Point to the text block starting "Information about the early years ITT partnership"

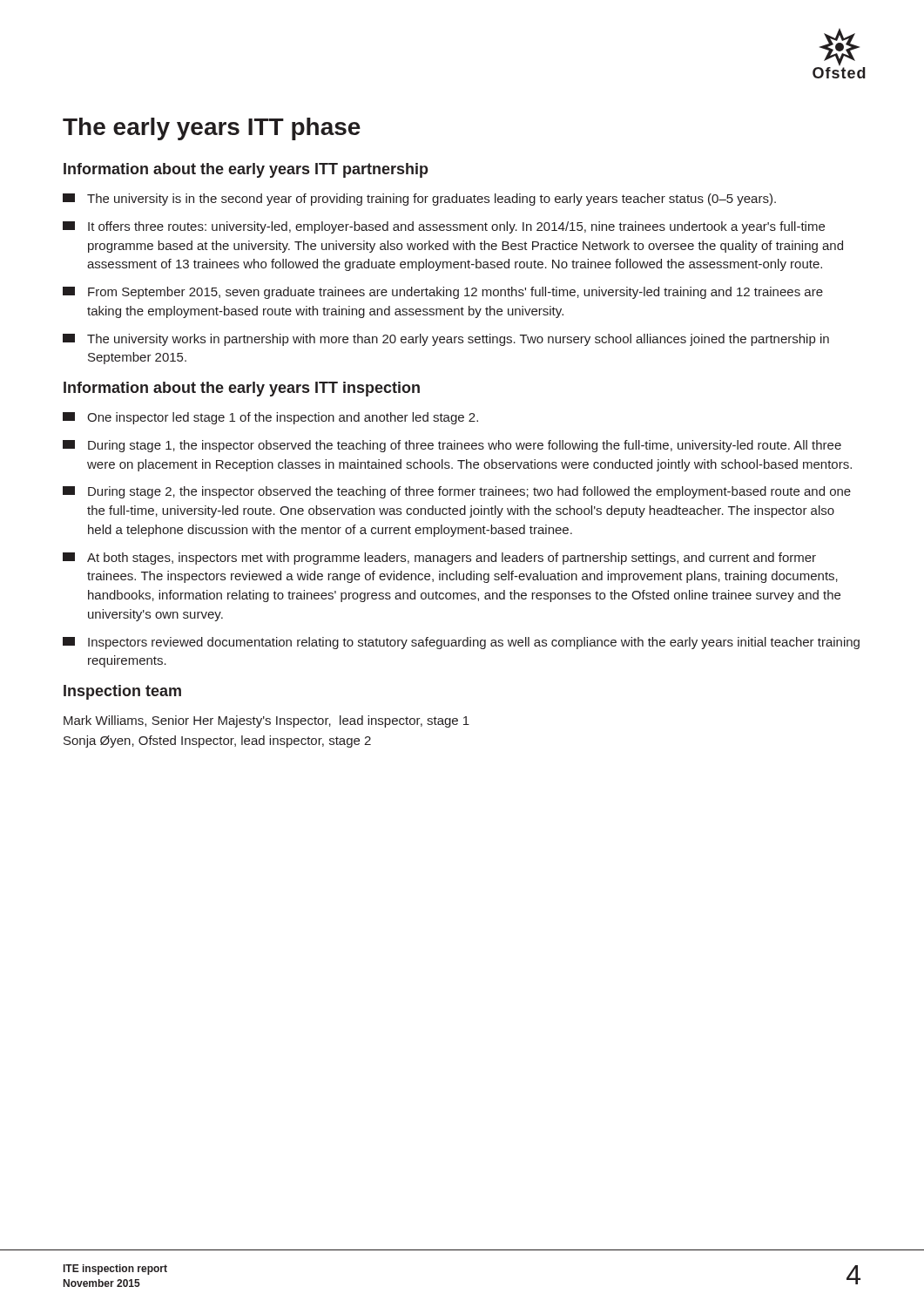point(246,169)
